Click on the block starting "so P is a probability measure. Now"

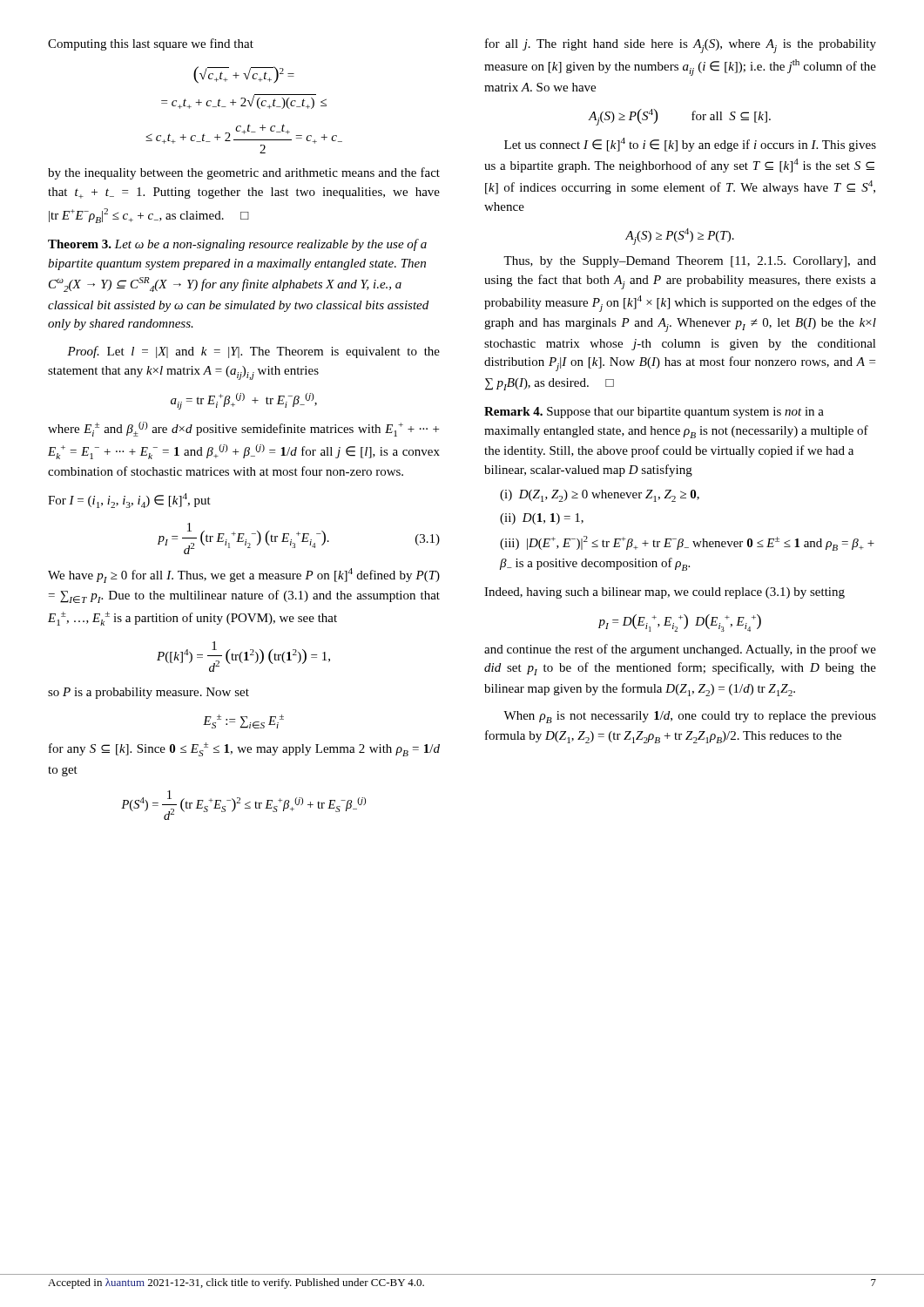[x=148, y=692]
